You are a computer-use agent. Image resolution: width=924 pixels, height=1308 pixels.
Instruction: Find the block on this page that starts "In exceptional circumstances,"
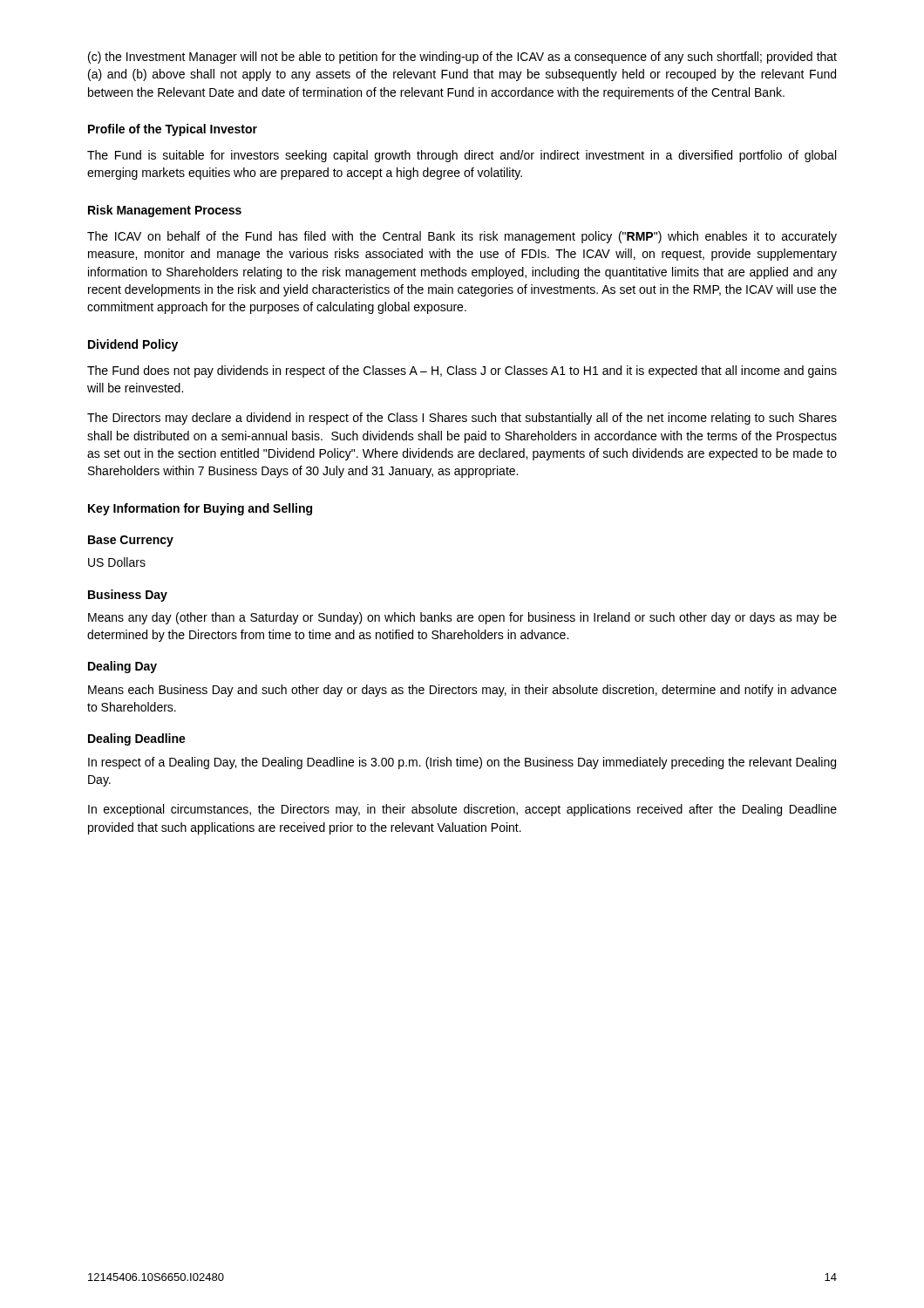(462, 818)
